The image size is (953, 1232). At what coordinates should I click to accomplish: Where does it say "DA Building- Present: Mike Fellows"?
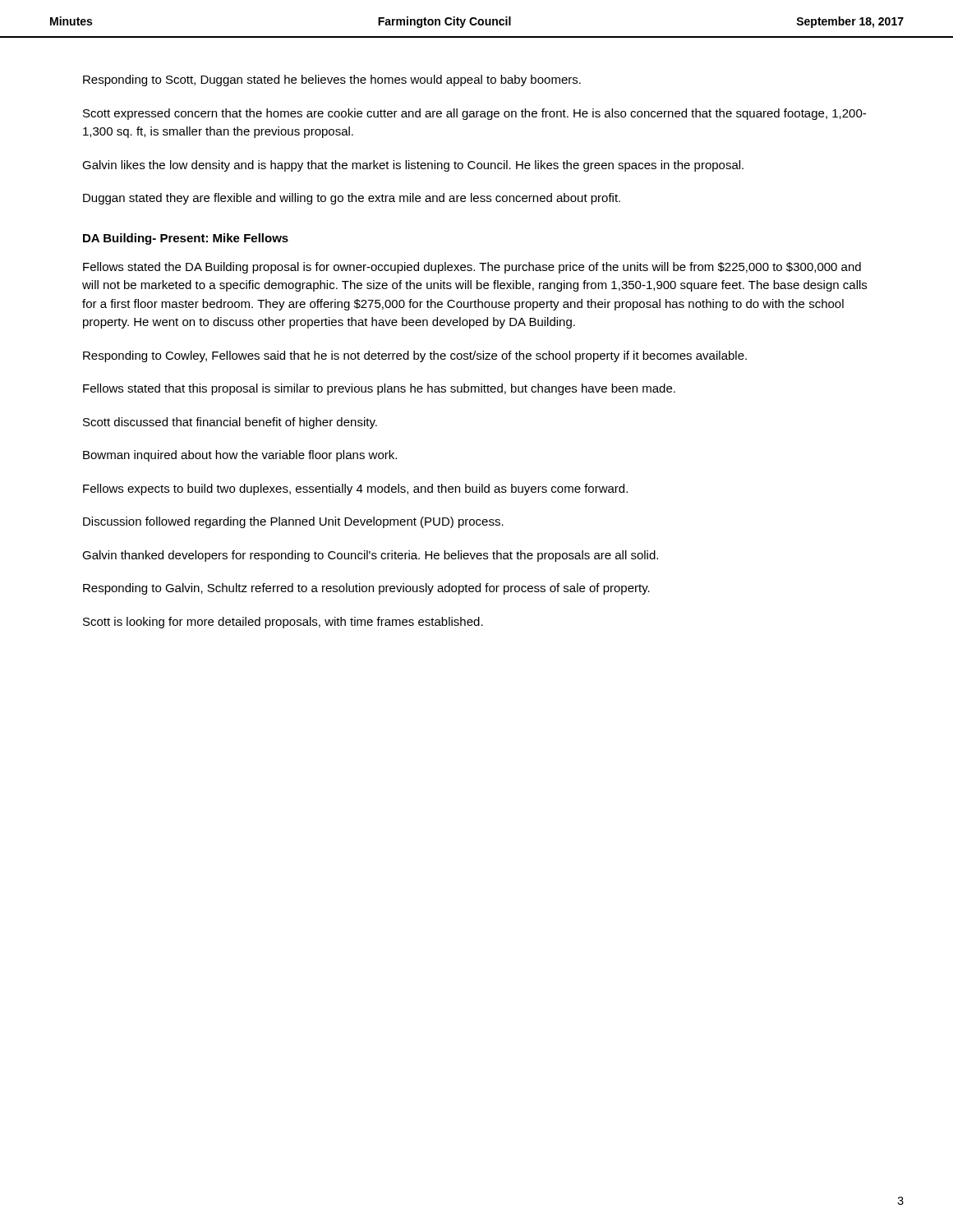point(185,237)
